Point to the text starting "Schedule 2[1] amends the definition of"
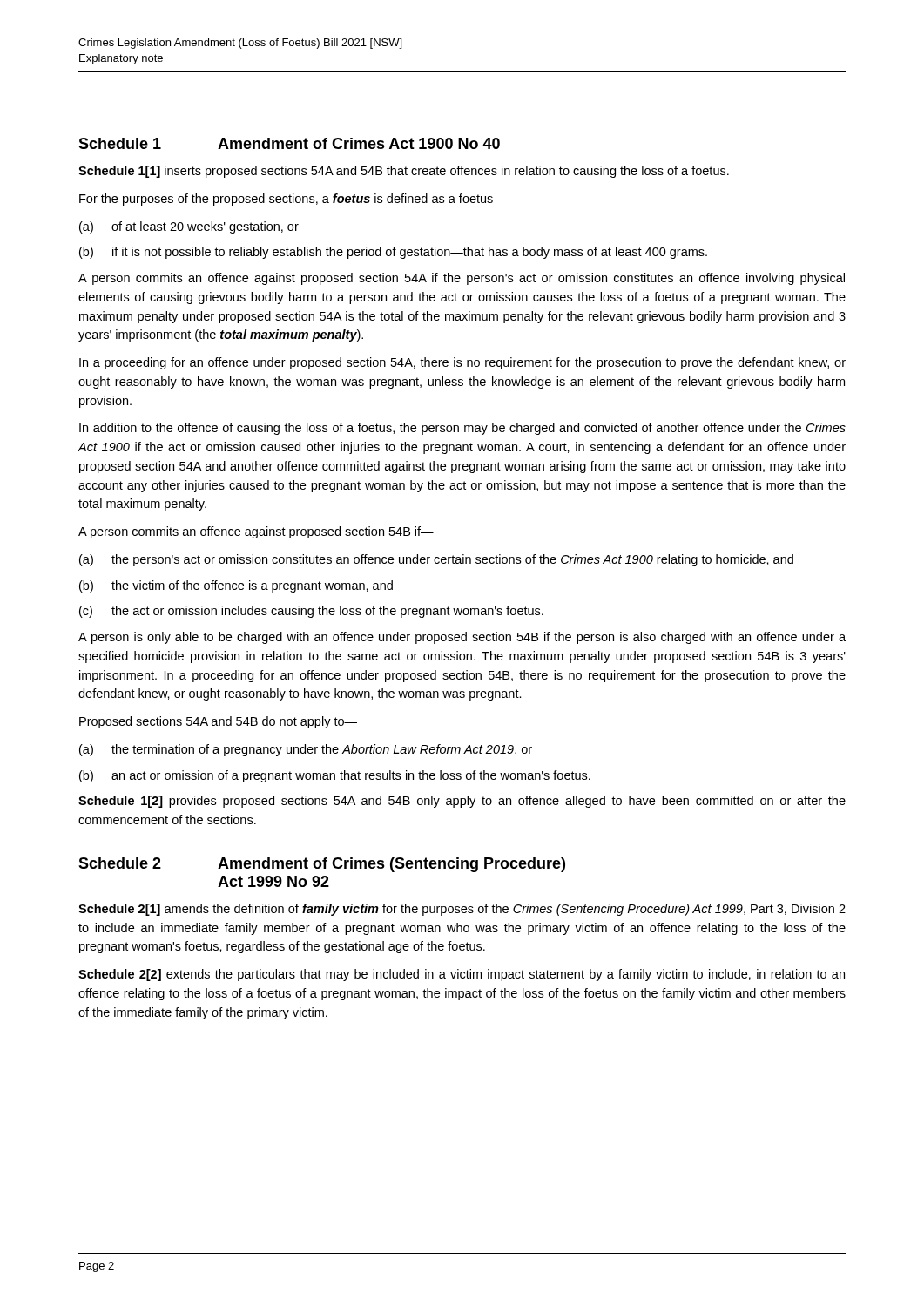Viewport: 924px width, 1307px height. [x=462, y=928]
